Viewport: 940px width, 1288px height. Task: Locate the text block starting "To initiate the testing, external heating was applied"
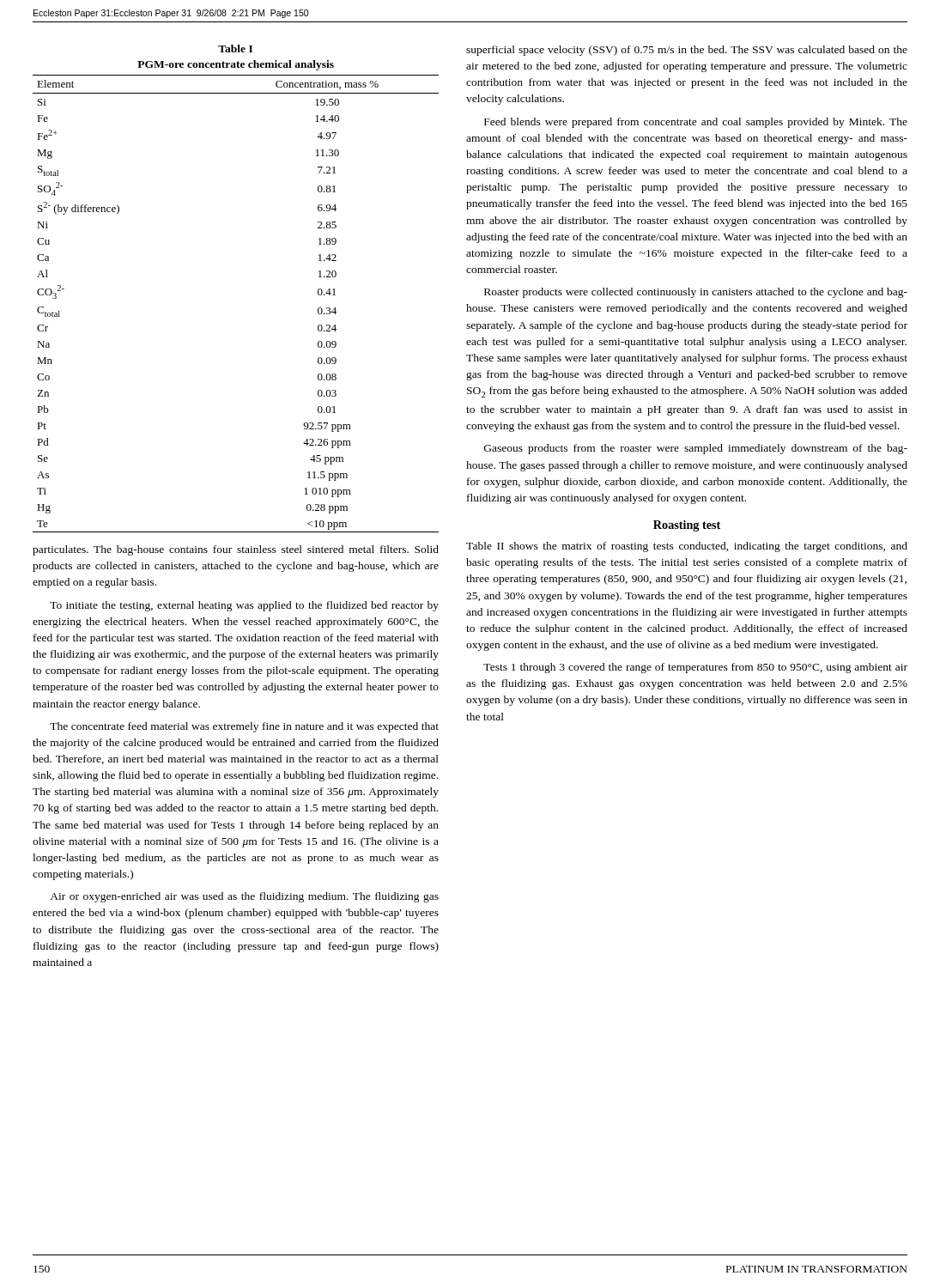(236, 654)
